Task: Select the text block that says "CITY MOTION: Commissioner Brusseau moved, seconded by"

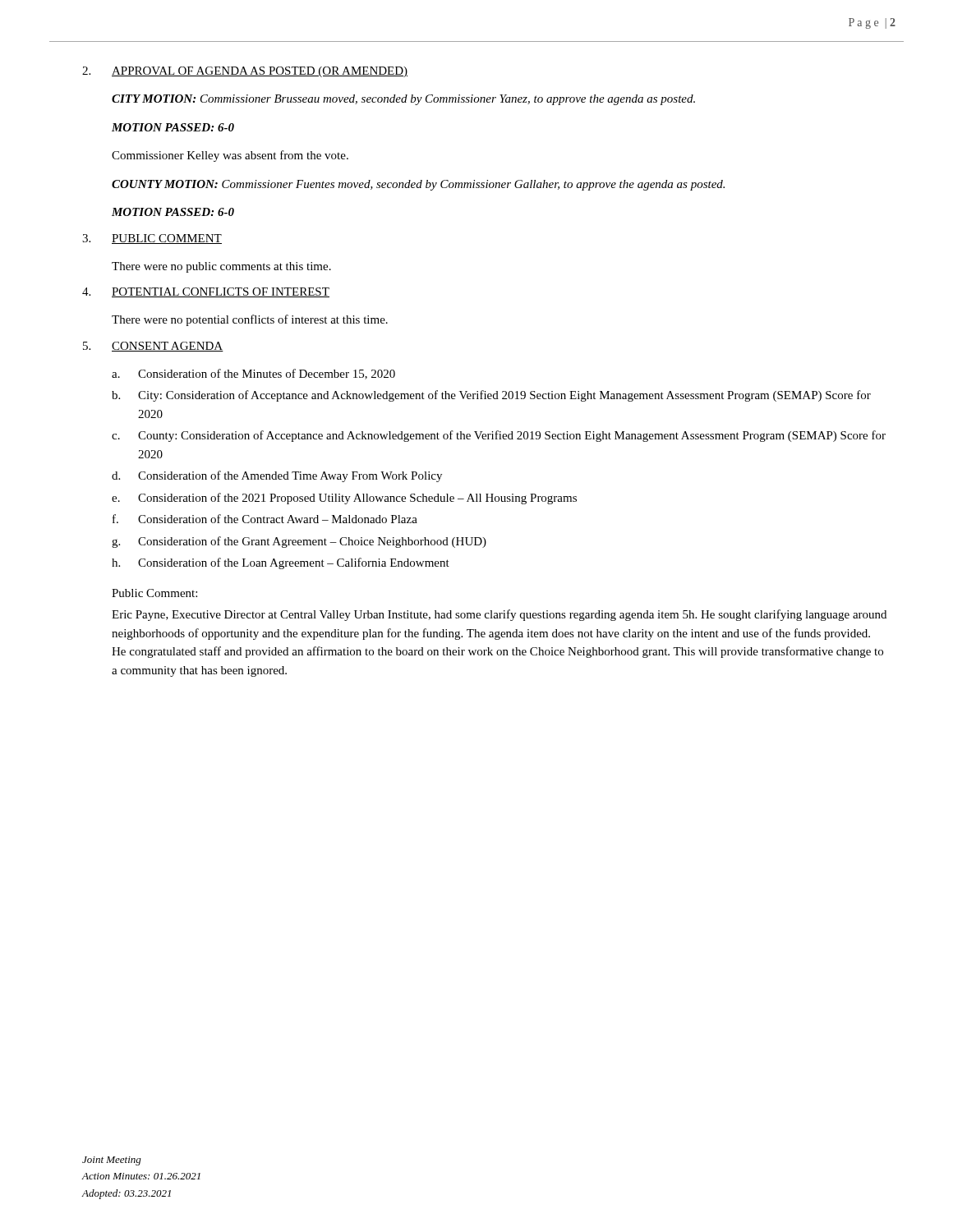Action: (x=404, y=99)
